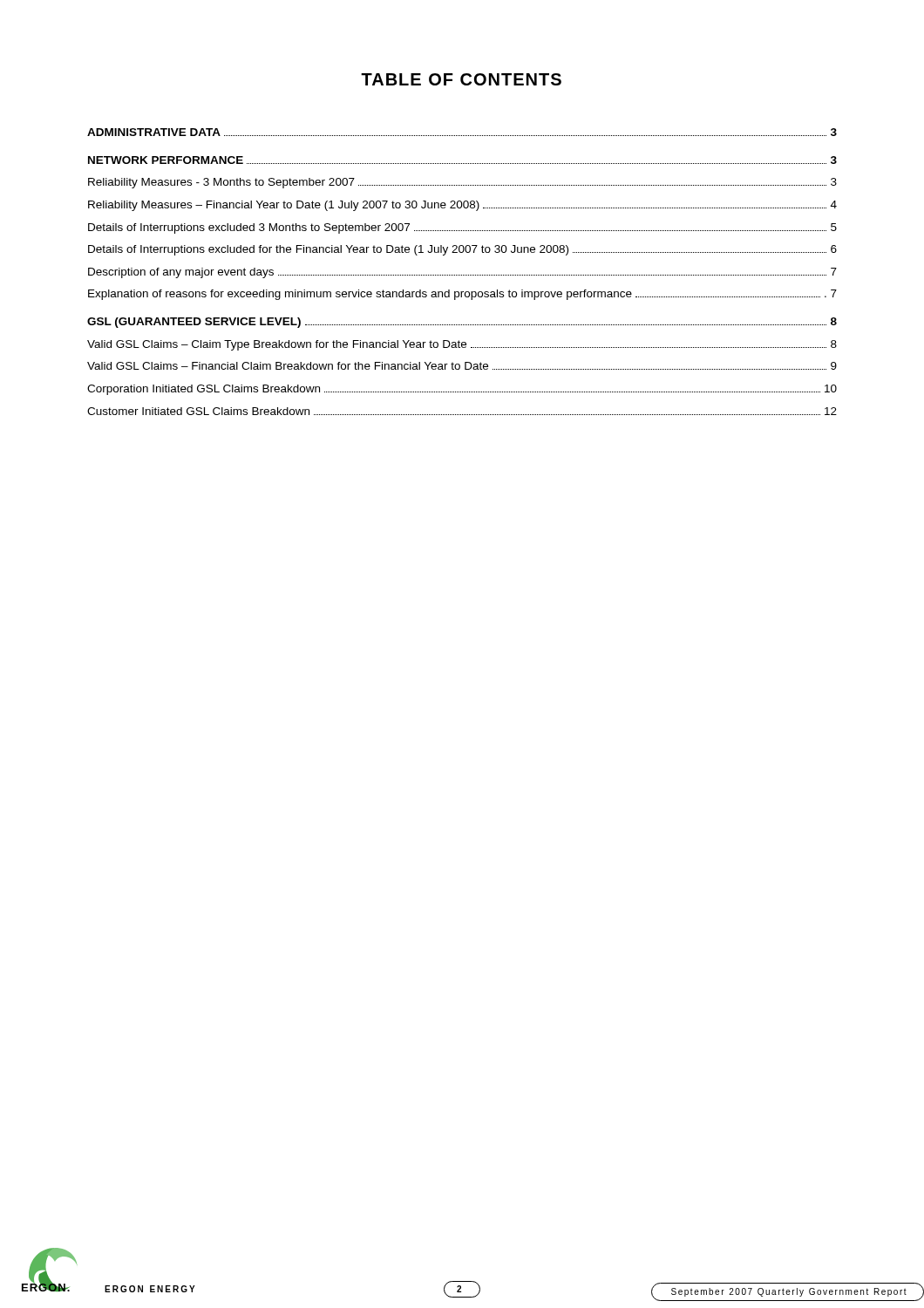Select the passage starting "Customer Initiated GSL Claims Breakdown 12"
Image resolution: width=924 pixels, height=1308 pixels.
(x=462, y=411)
